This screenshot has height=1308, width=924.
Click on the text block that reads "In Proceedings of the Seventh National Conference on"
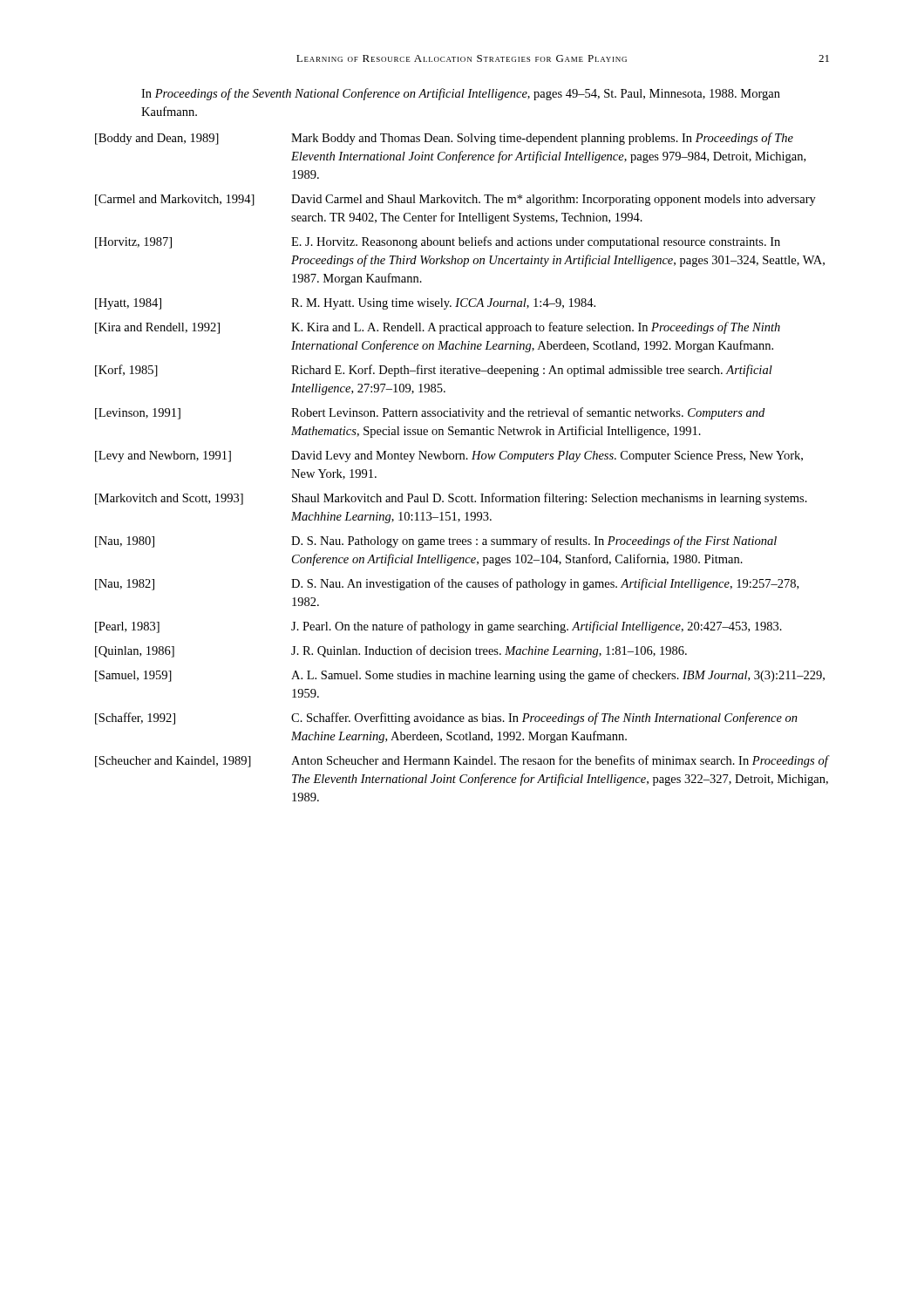[461, 102]
